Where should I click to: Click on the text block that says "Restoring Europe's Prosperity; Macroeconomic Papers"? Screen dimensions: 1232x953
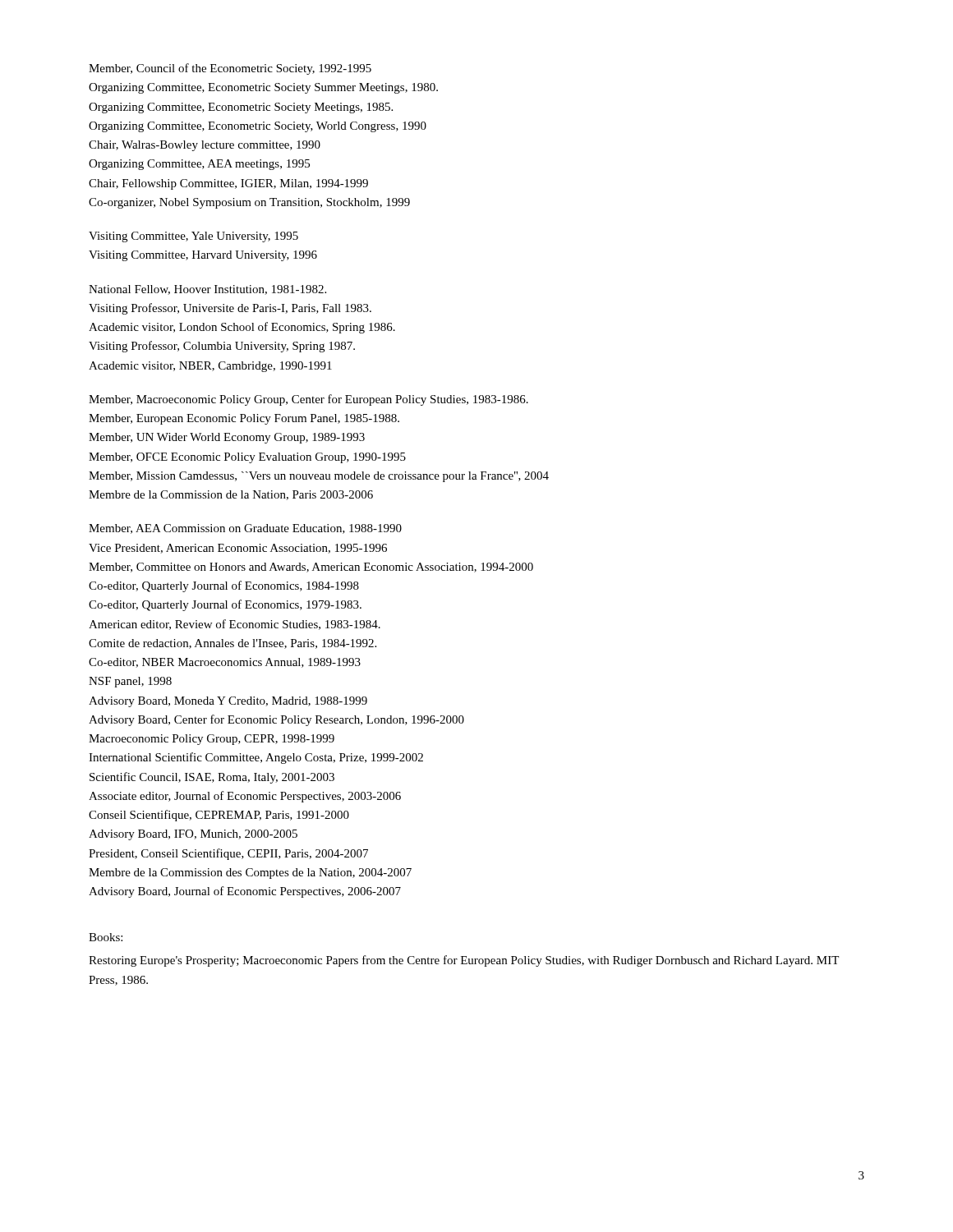click(464, 970)
